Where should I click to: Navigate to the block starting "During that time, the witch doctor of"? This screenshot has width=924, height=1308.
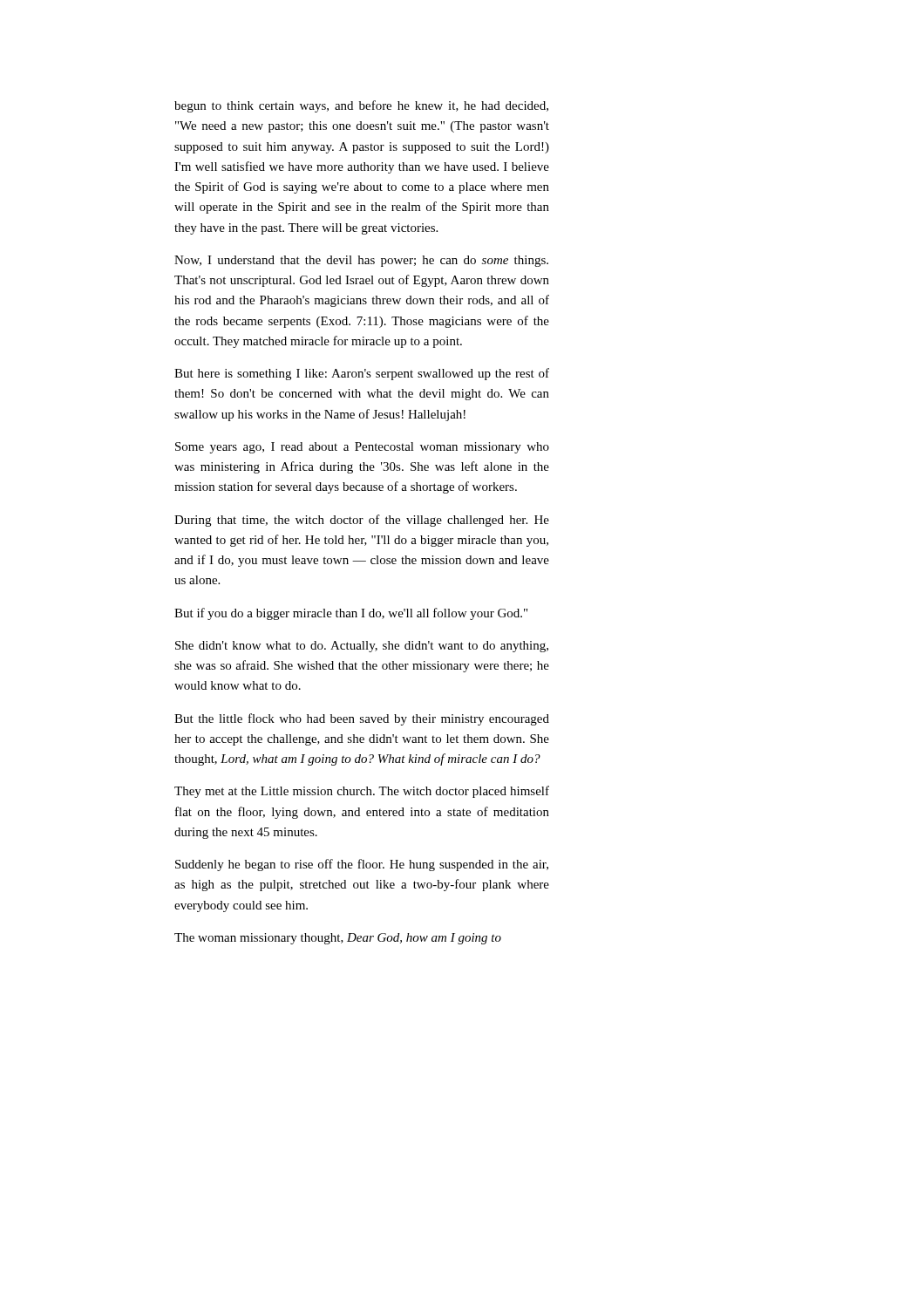[362, 550]
